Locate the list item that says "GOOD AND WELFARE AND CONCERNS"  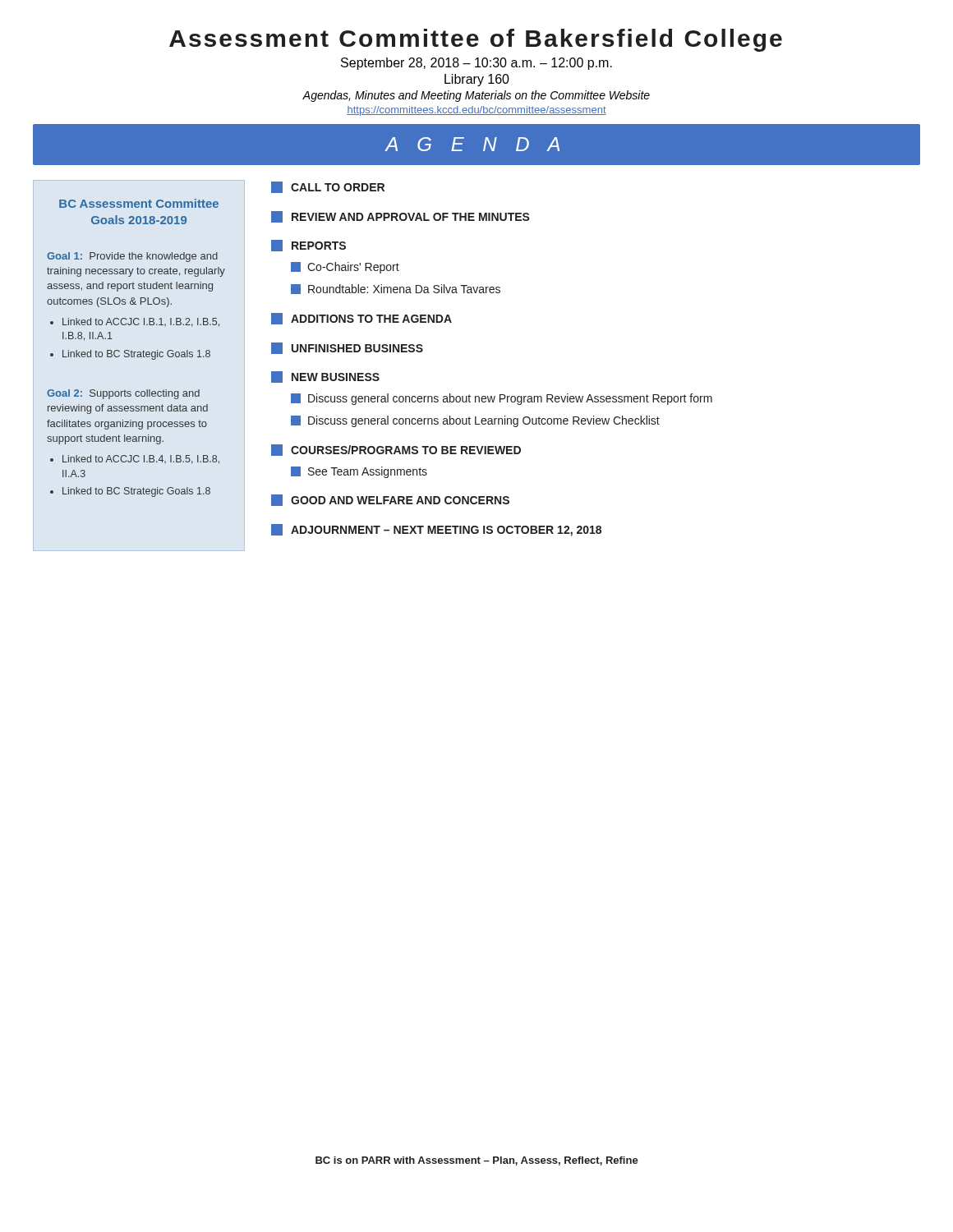coord(390,501)
